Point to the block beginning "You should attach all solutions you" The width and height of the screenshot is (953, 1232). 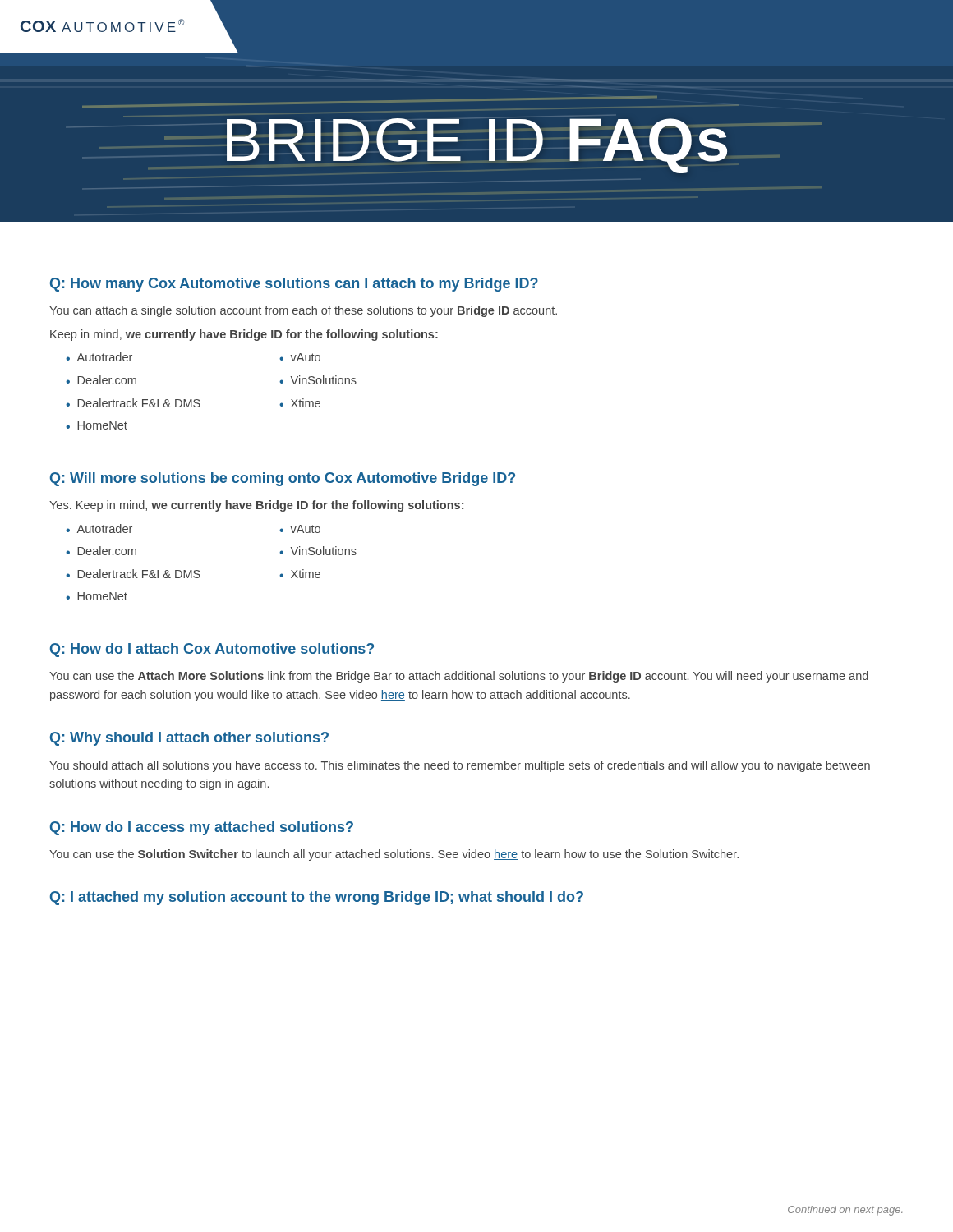click(x=460, y=774)
